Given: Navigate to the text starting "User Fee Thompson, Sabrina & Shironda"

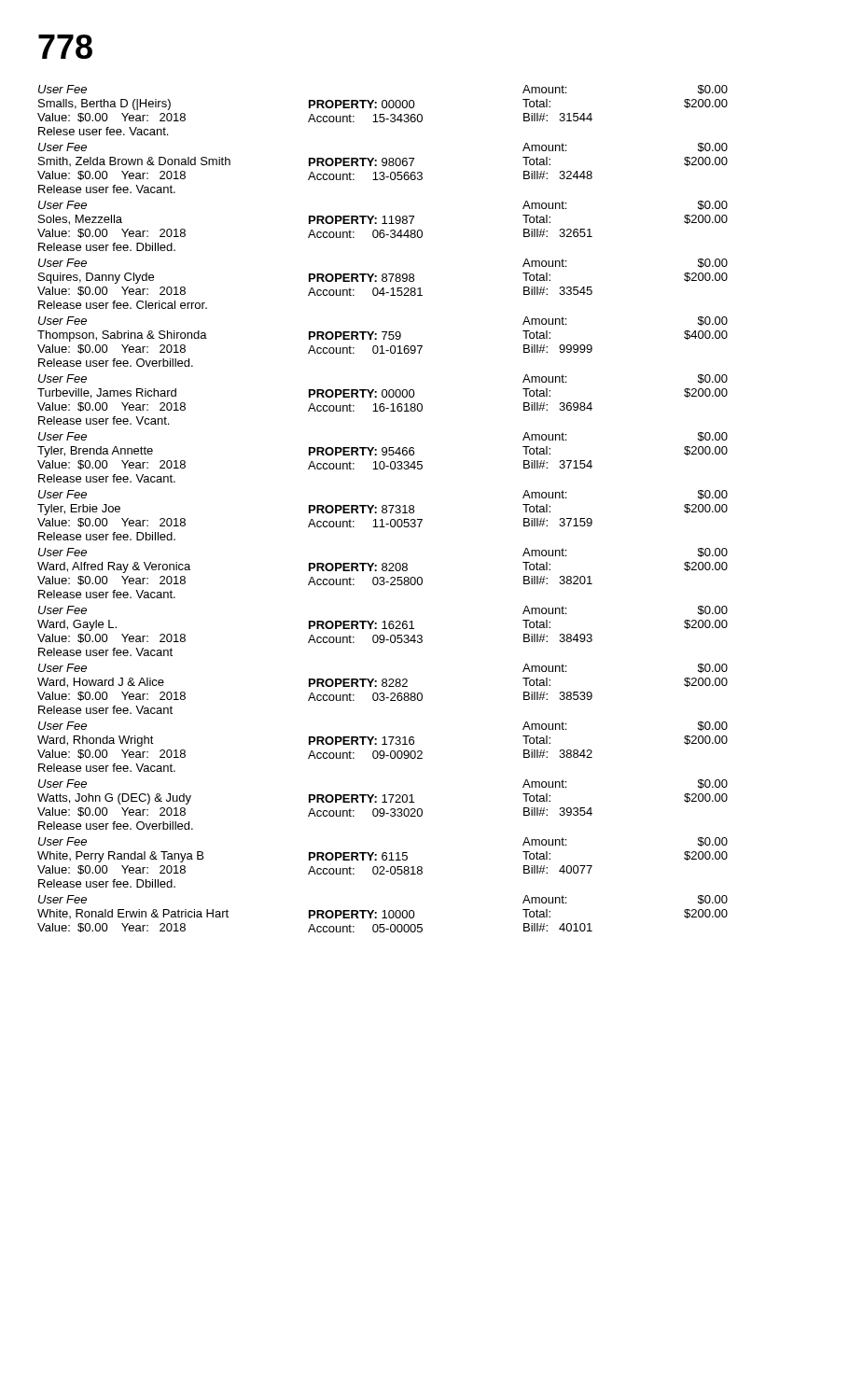Looking at the screenshot, I should coord(383,342).
